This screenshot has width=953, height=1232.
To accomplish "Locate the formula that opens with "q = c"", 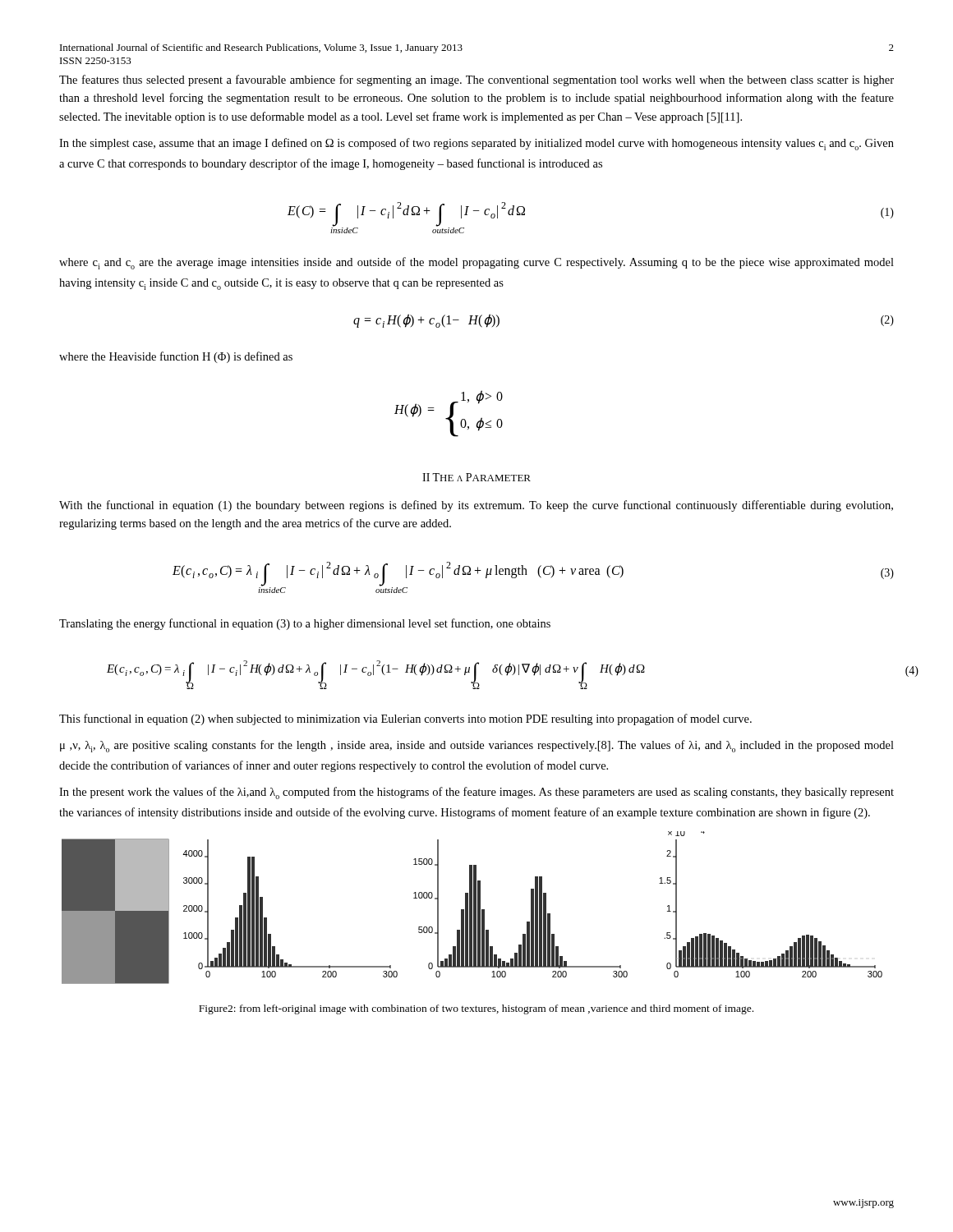I will (x=476, y=320).
